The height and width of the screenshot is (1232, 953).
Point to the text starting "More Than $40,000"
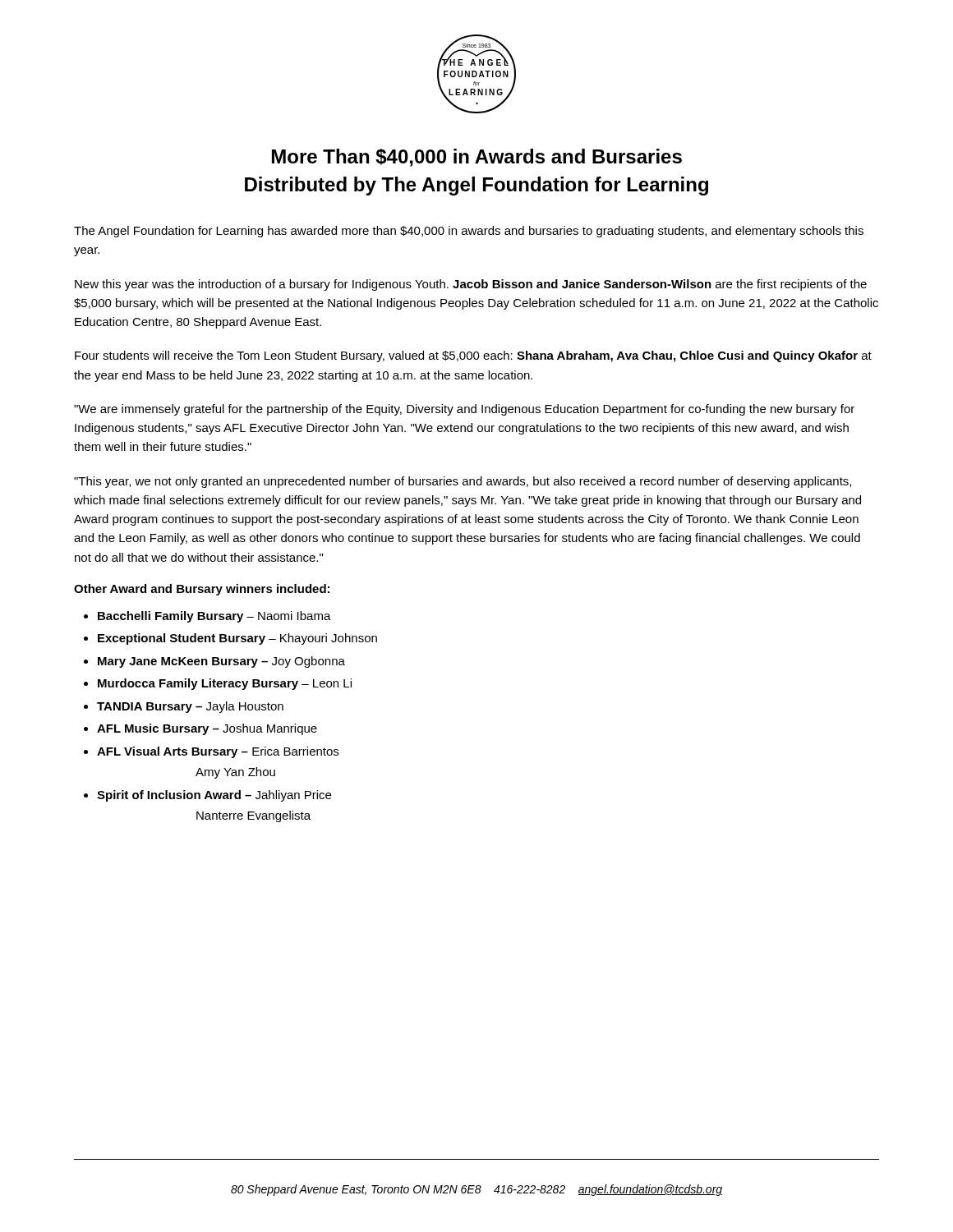476,171
